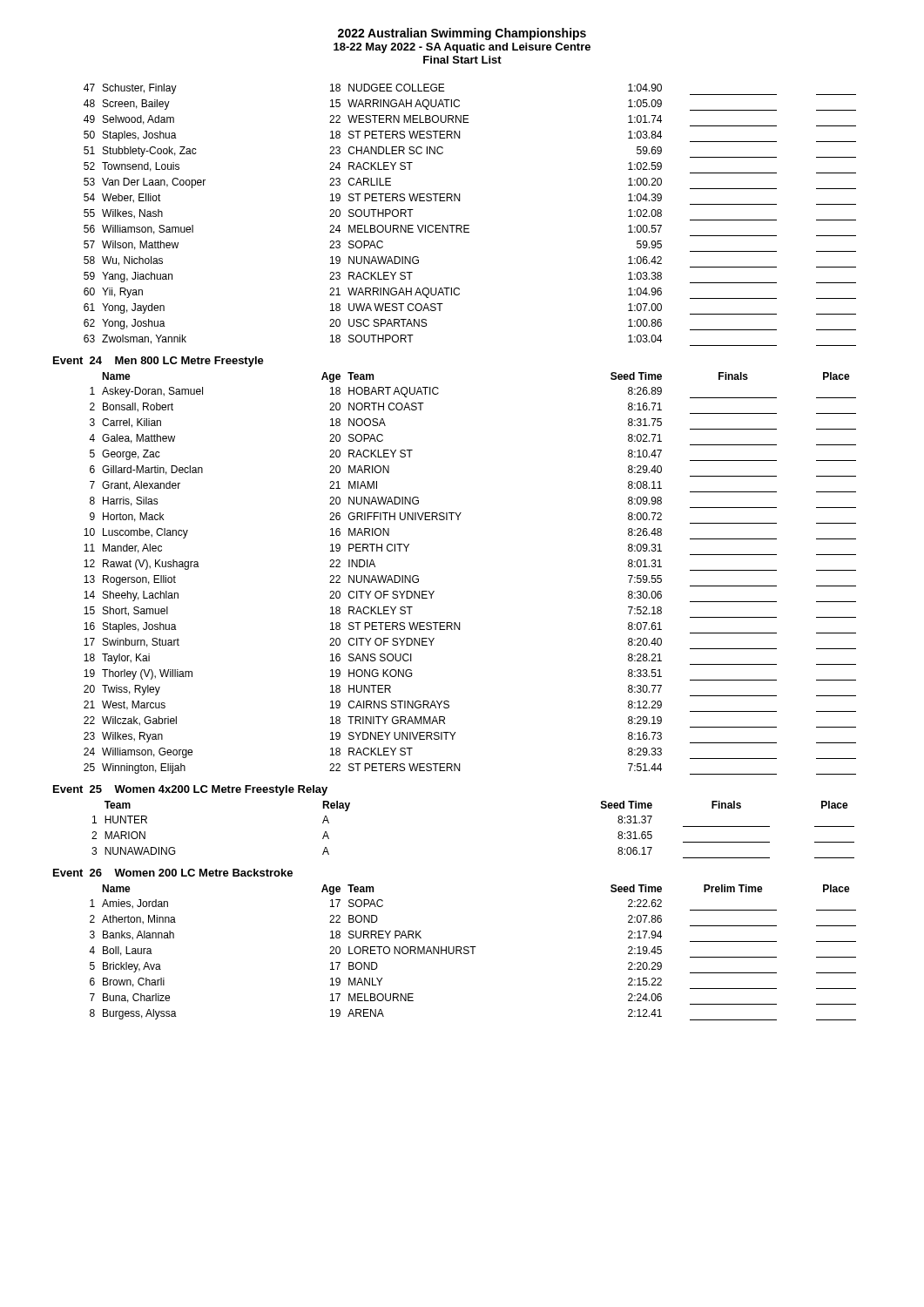Navigate to the element starting "Event 24 Men"

(x=158, y=360)
